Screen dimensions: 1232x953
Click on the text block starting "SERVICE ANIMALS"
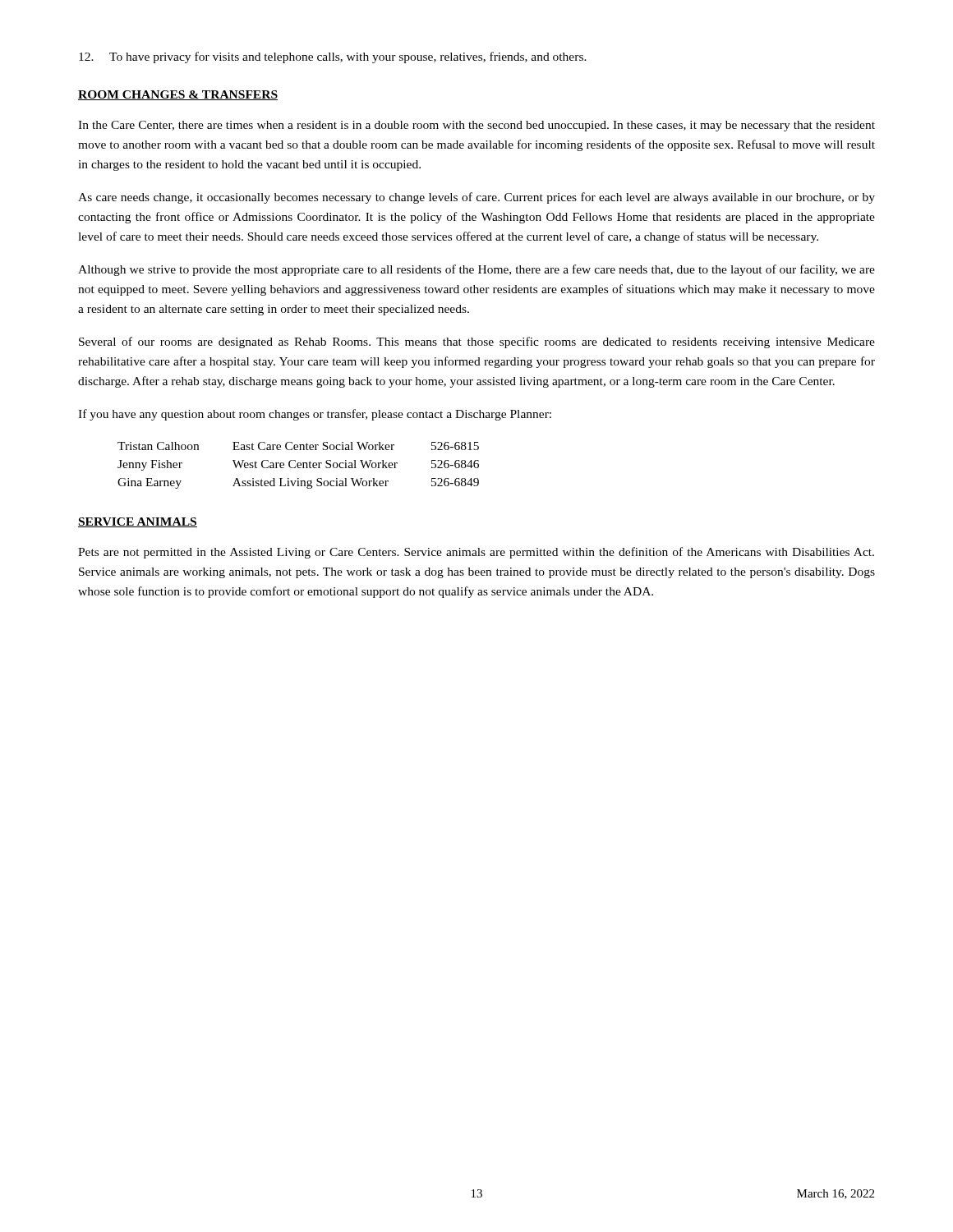[137, 521]
